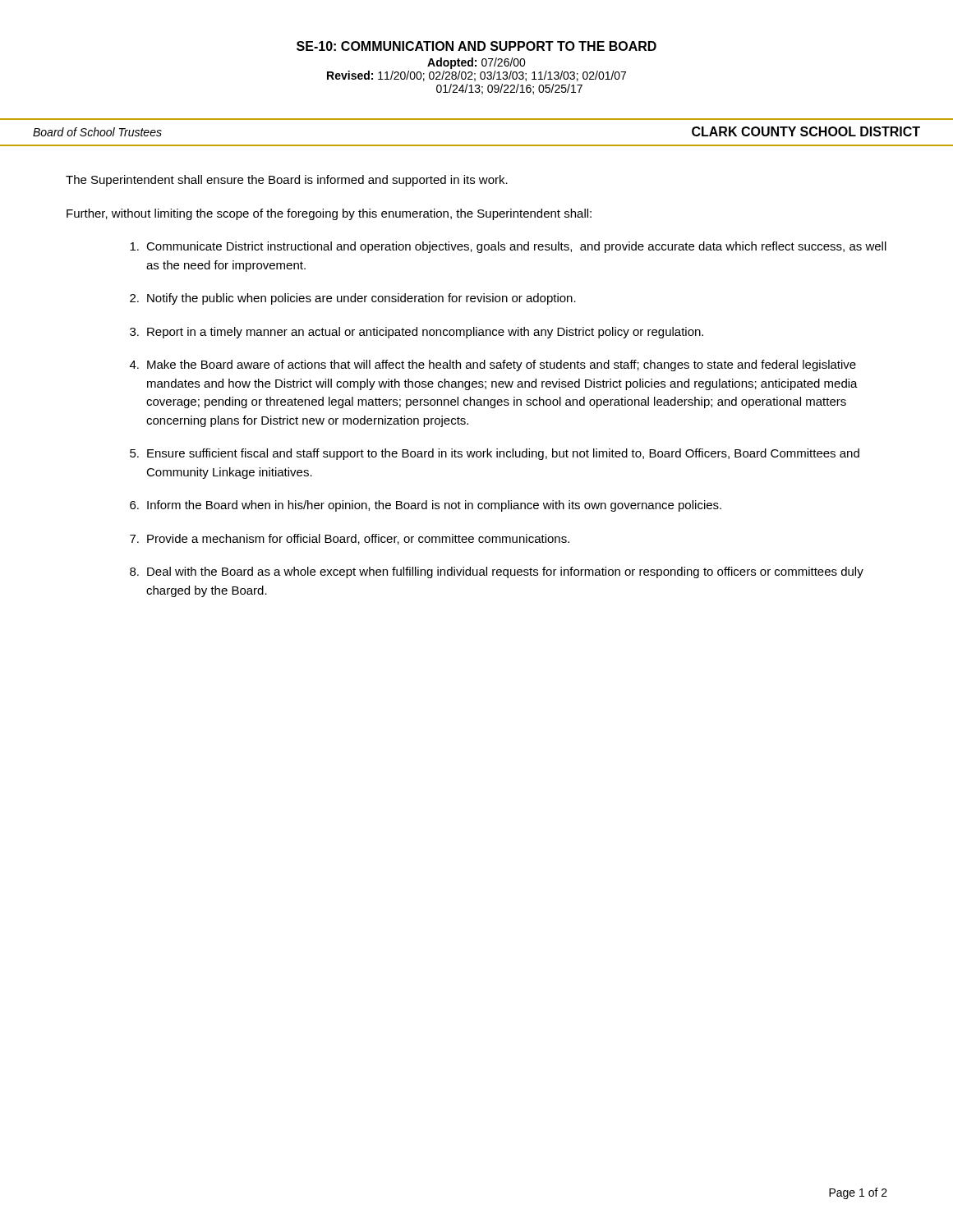Find the block on this page that starts "6. Inform the"
The width and height of the screenshot is (953, 1232).
click(x=501, y=505)
